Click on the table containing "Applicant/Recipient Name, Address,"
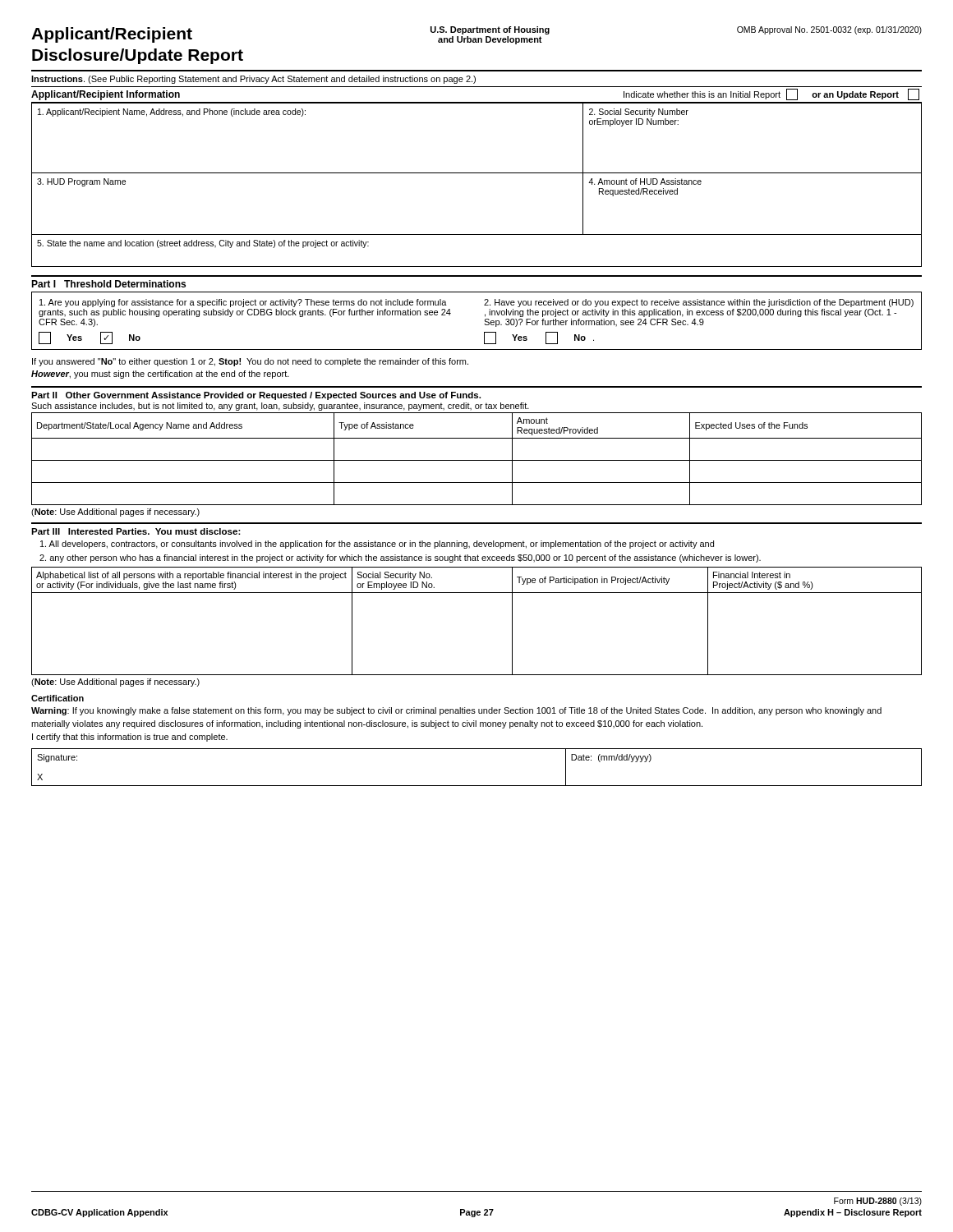 pos(476,184)
